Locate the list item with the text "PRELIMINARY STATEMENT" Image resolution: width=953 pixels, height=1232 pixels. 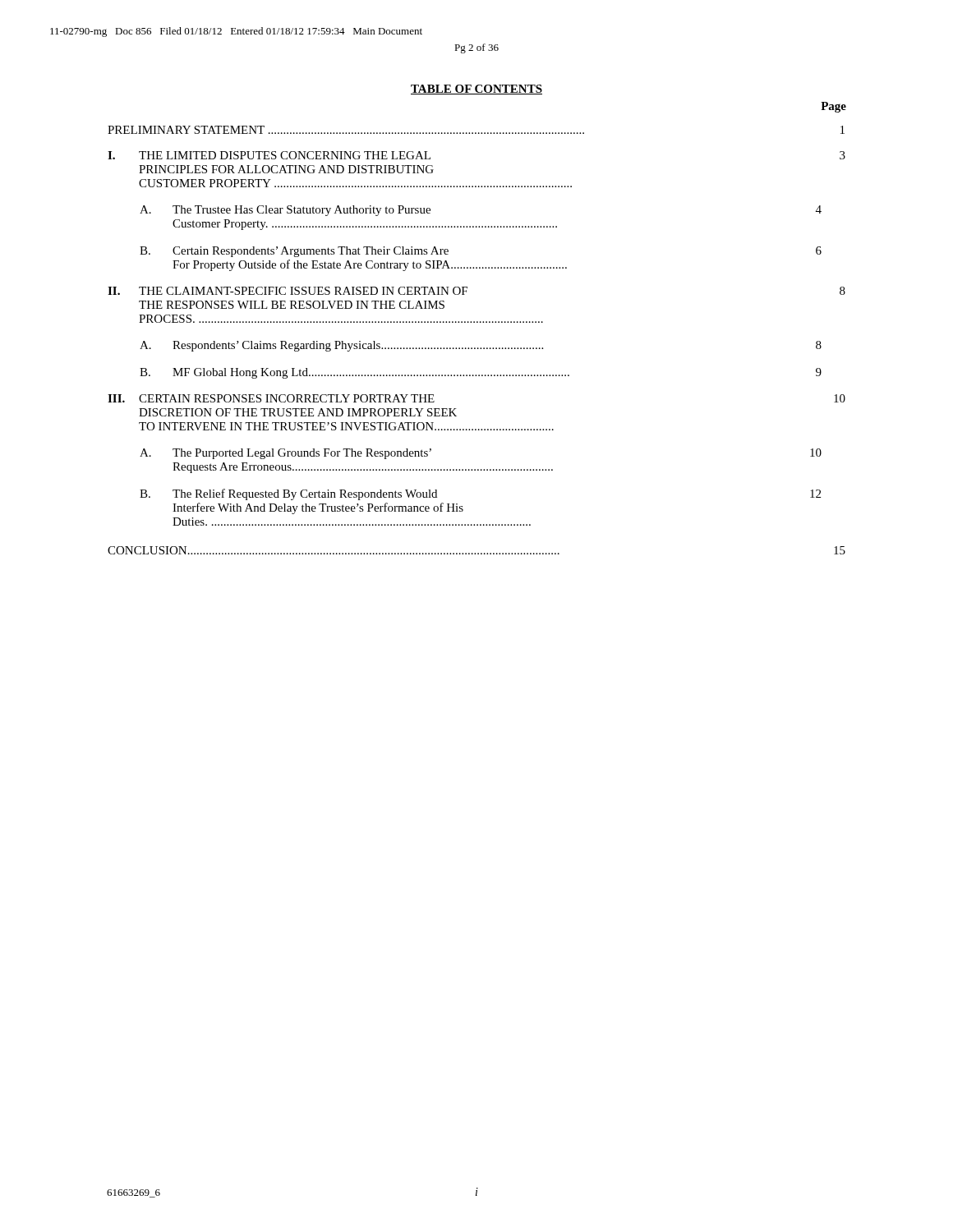point(476,127)
